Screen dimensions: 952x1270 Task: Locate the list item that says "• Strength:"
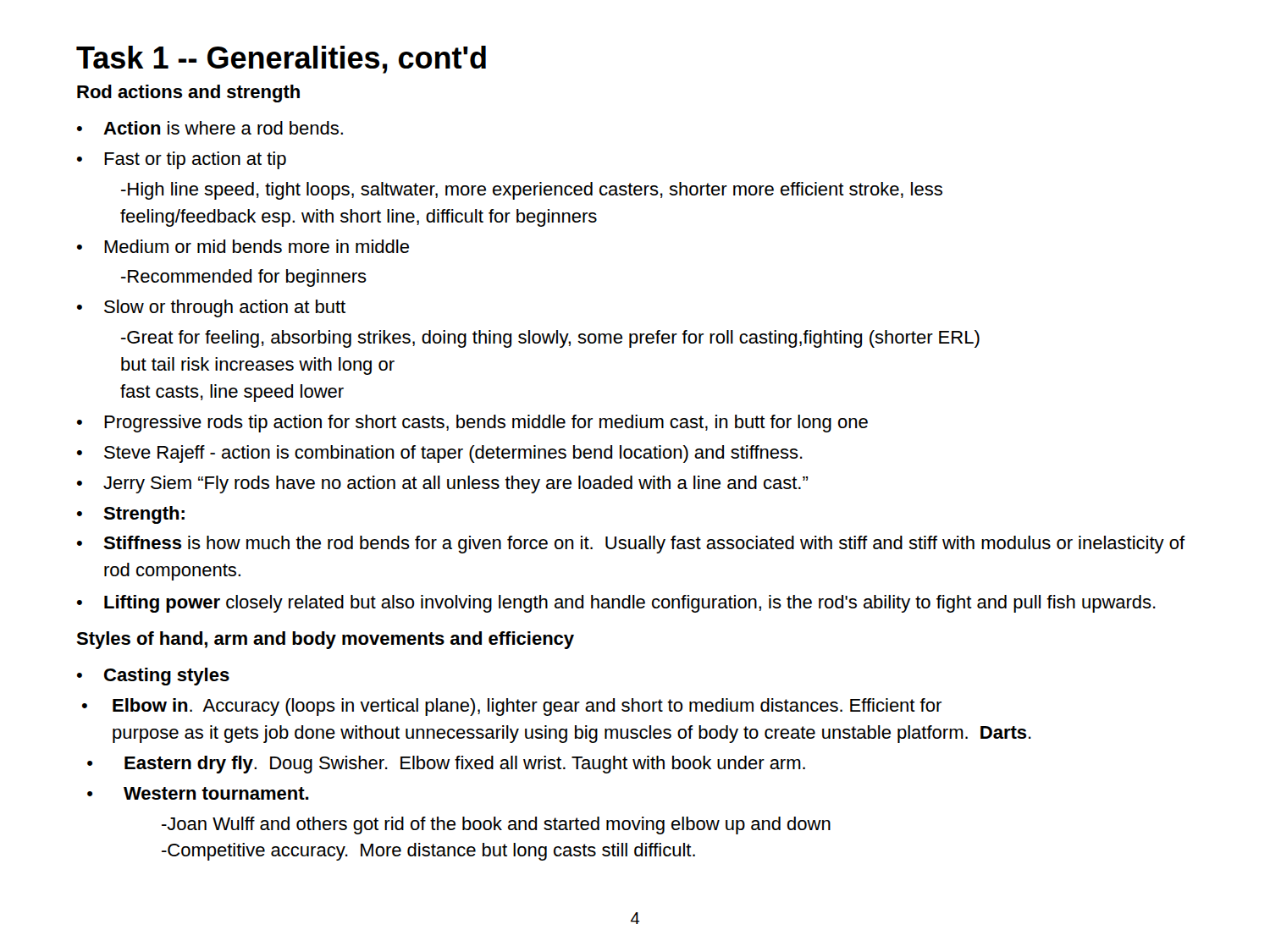pos(131,515)
